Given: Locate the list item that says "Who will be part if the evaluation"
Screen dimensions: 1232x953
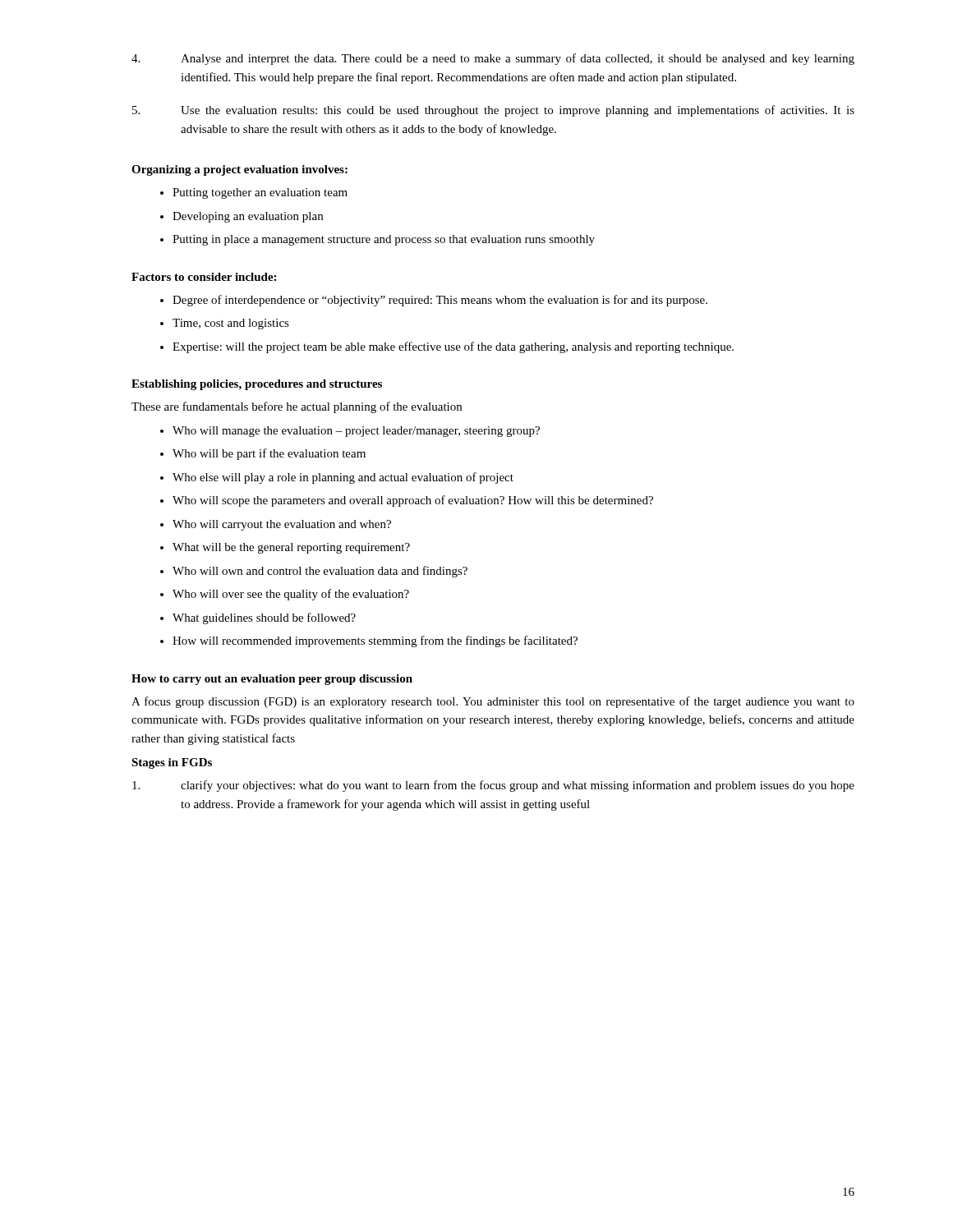Looking at the screenshot, I should [269, 453].
